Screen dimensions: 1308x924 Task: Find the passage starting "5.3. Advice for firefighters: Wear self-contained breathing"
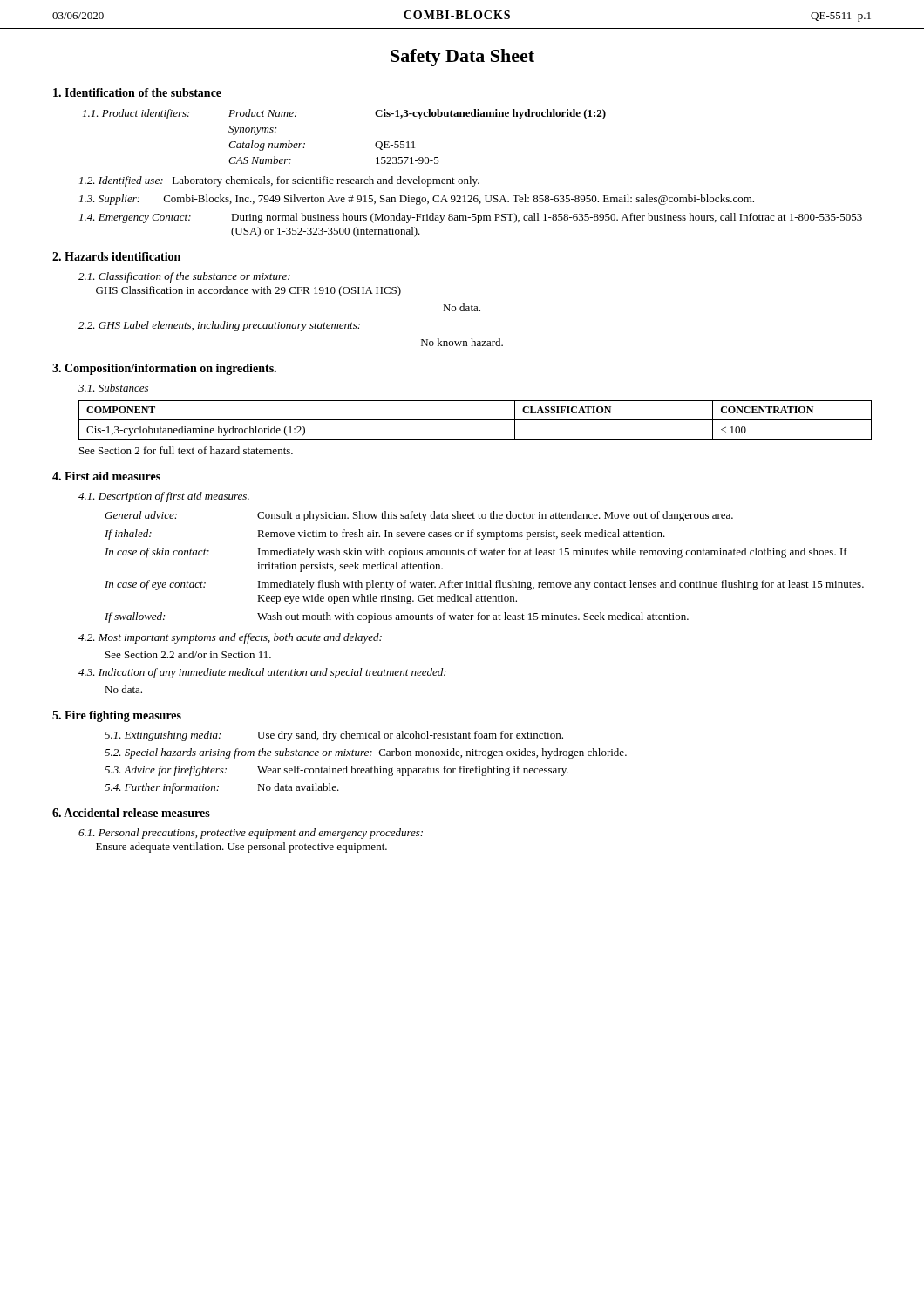click(337, 770)
